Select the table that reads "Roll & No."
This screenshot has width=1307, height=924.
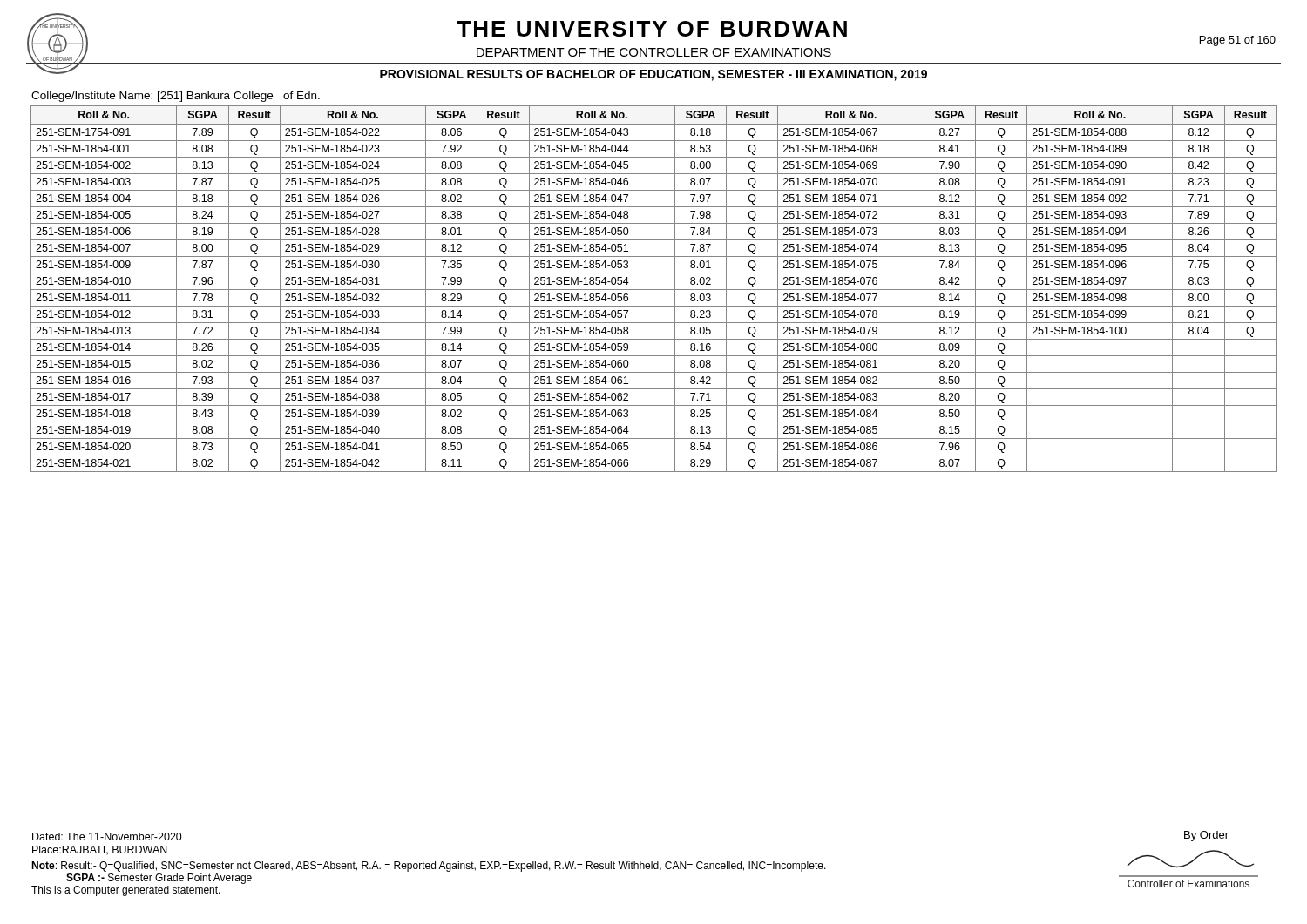654,289
